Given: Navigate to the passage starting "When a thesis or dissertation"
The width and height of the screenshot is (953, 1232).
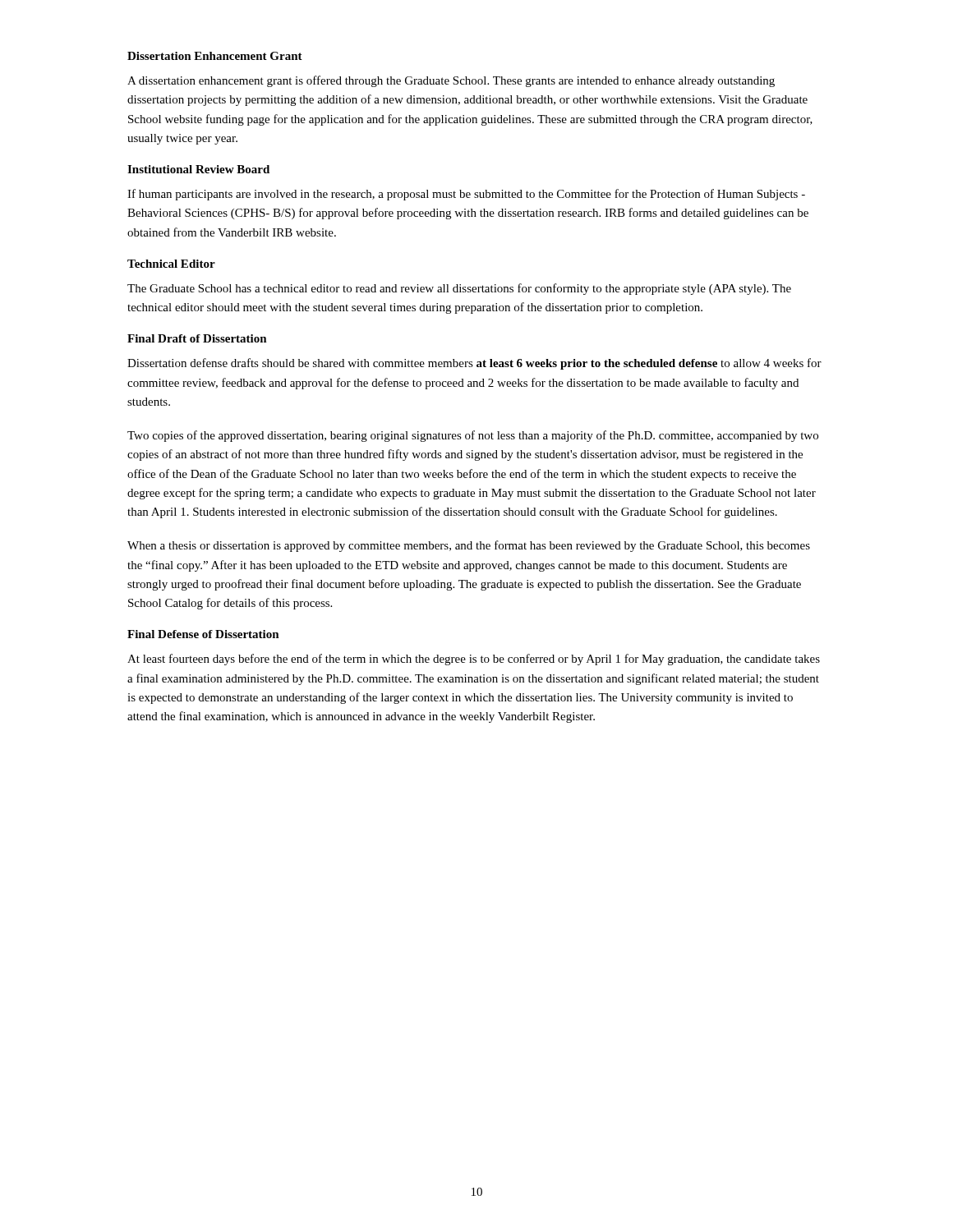Looking at the screenshot, I should click(x=469, y=574).
